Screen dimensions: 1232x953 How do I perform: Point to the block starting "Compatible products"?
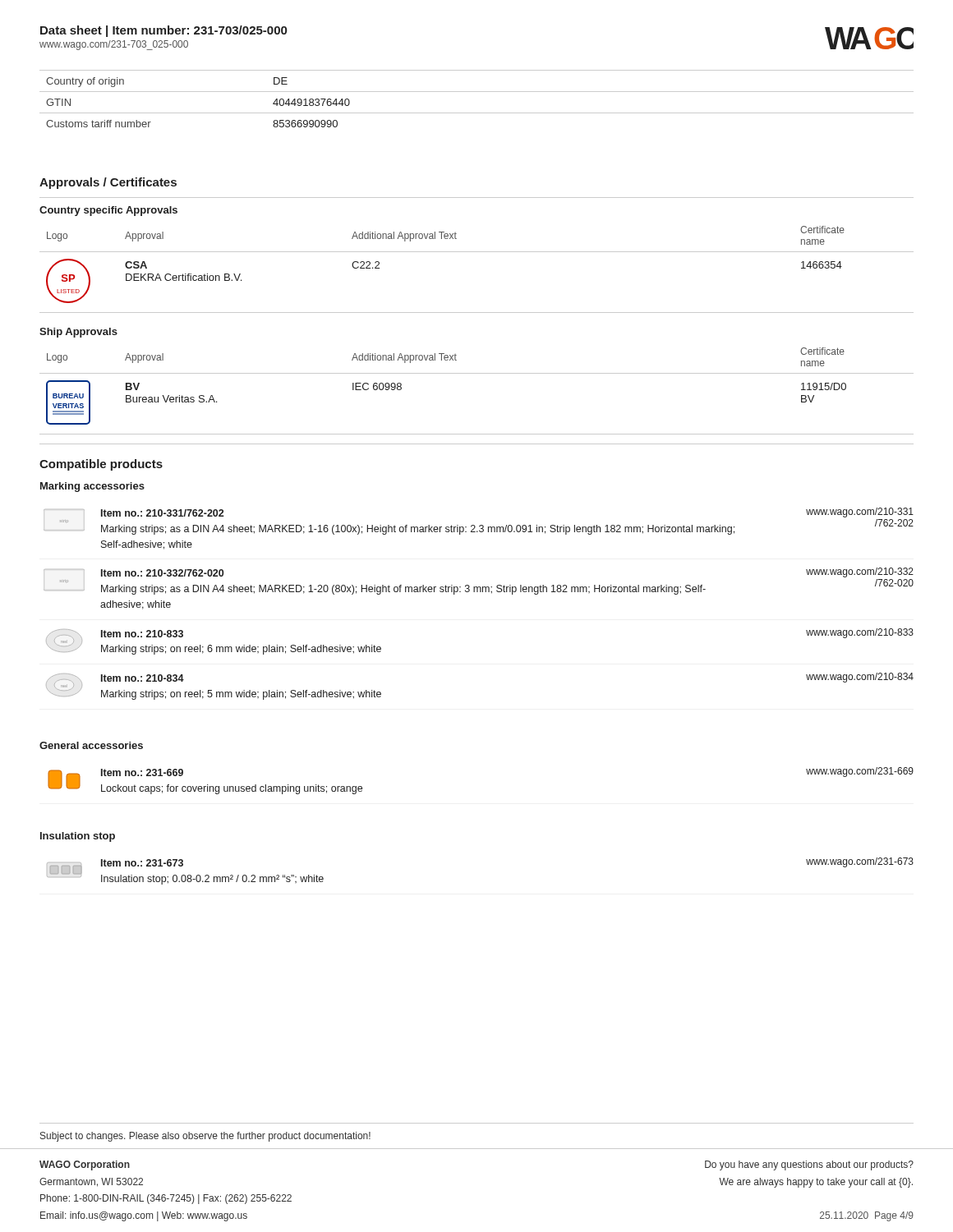101,464
